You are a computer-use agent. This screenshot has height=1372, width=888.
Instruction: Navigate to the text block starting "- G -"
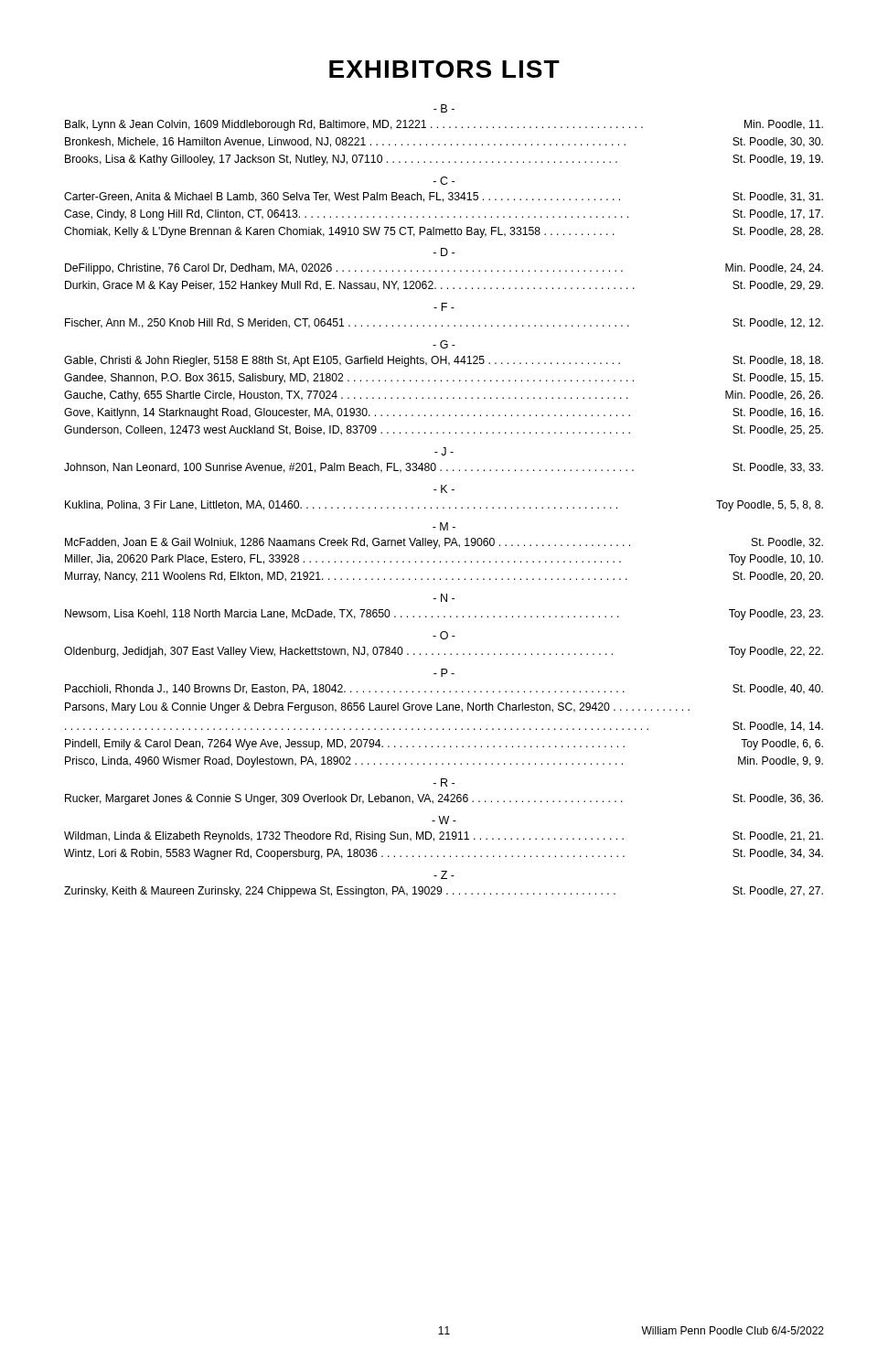tap(444, 345)
